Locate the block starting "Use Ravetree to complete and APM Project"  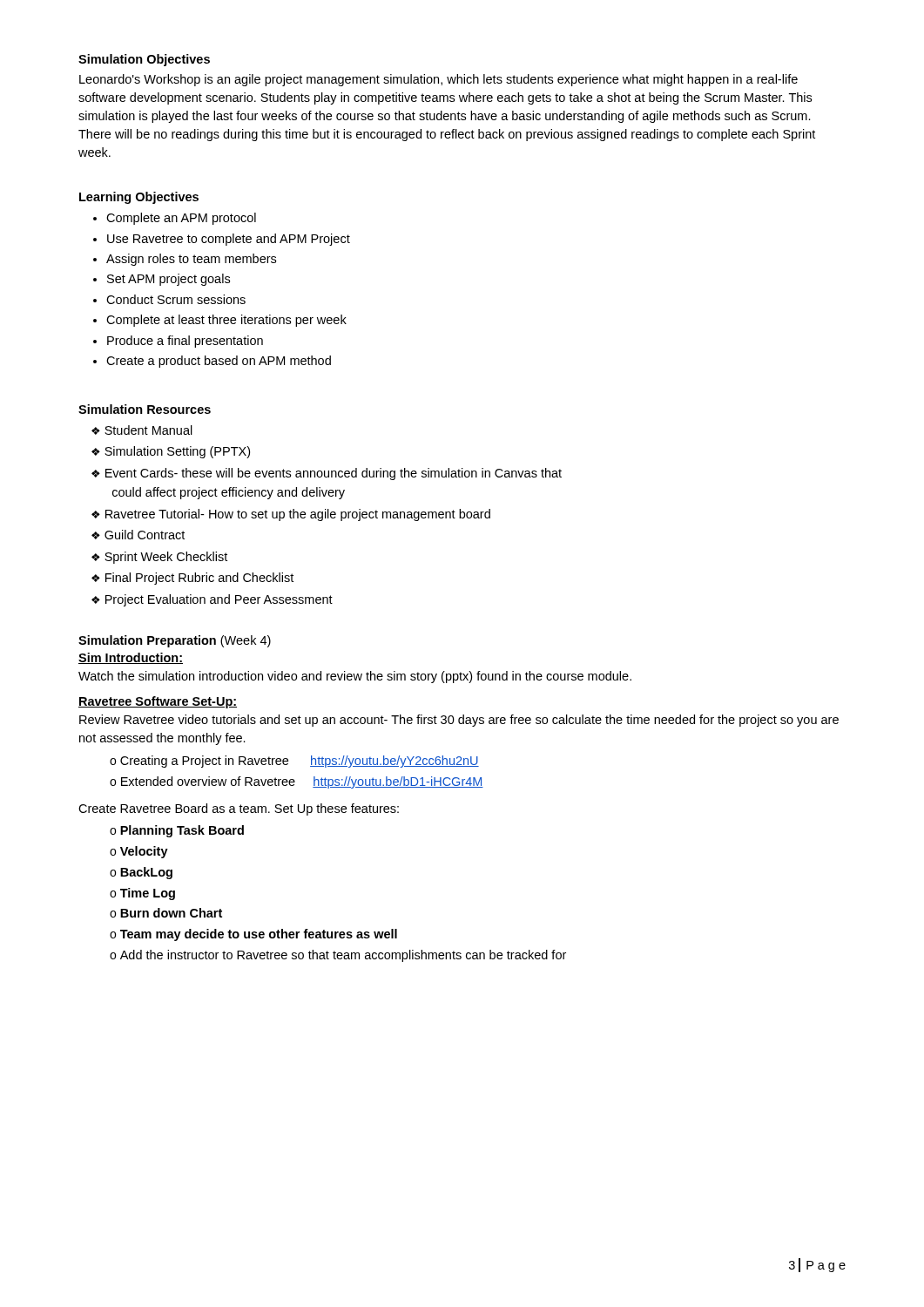coord(228,238)
